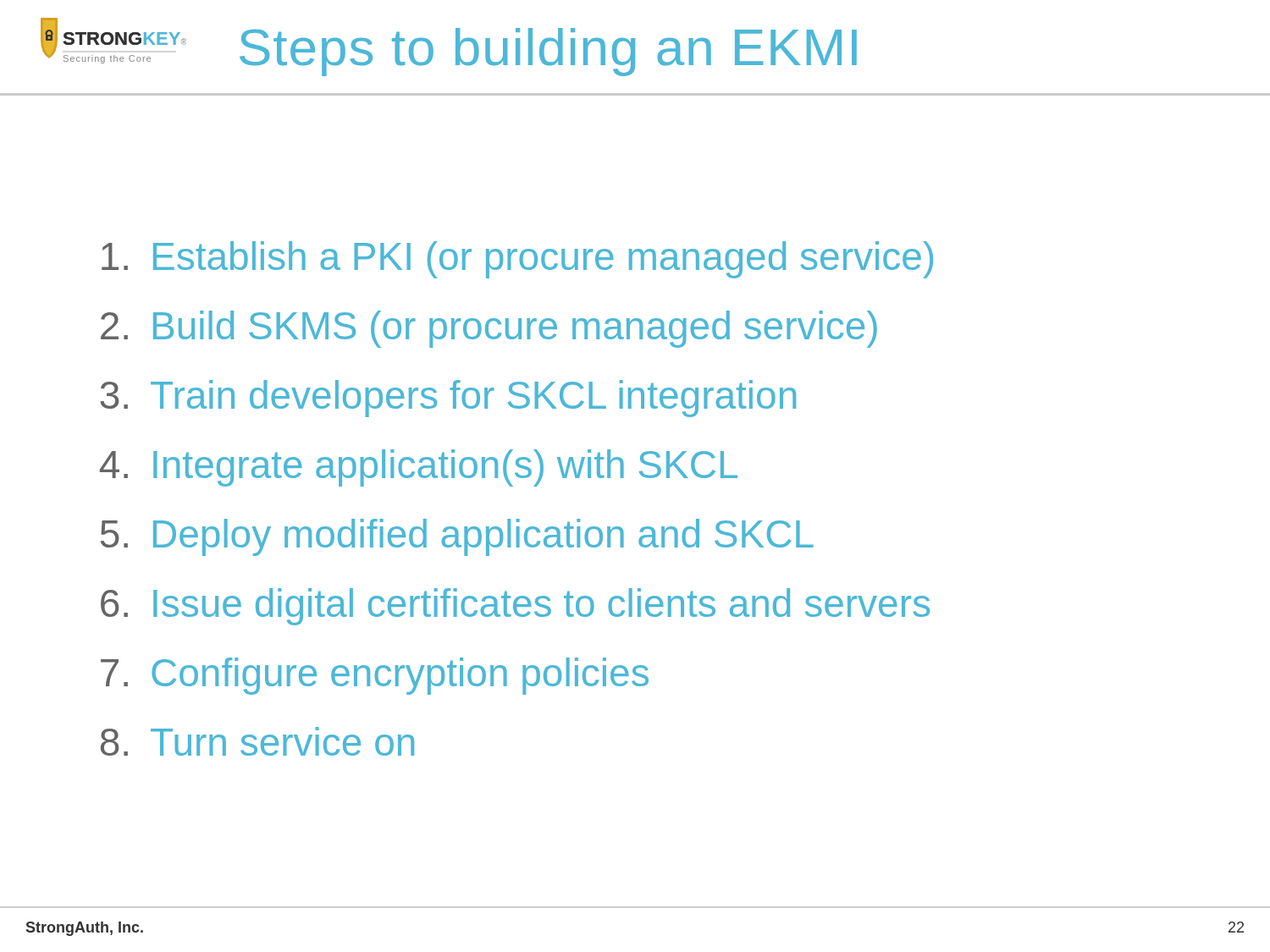The width and height of the screenshot is (1270, 952).
Task: Select the list item that says "5. Deploy modified application and SKCL"
Action: [441, 534]
